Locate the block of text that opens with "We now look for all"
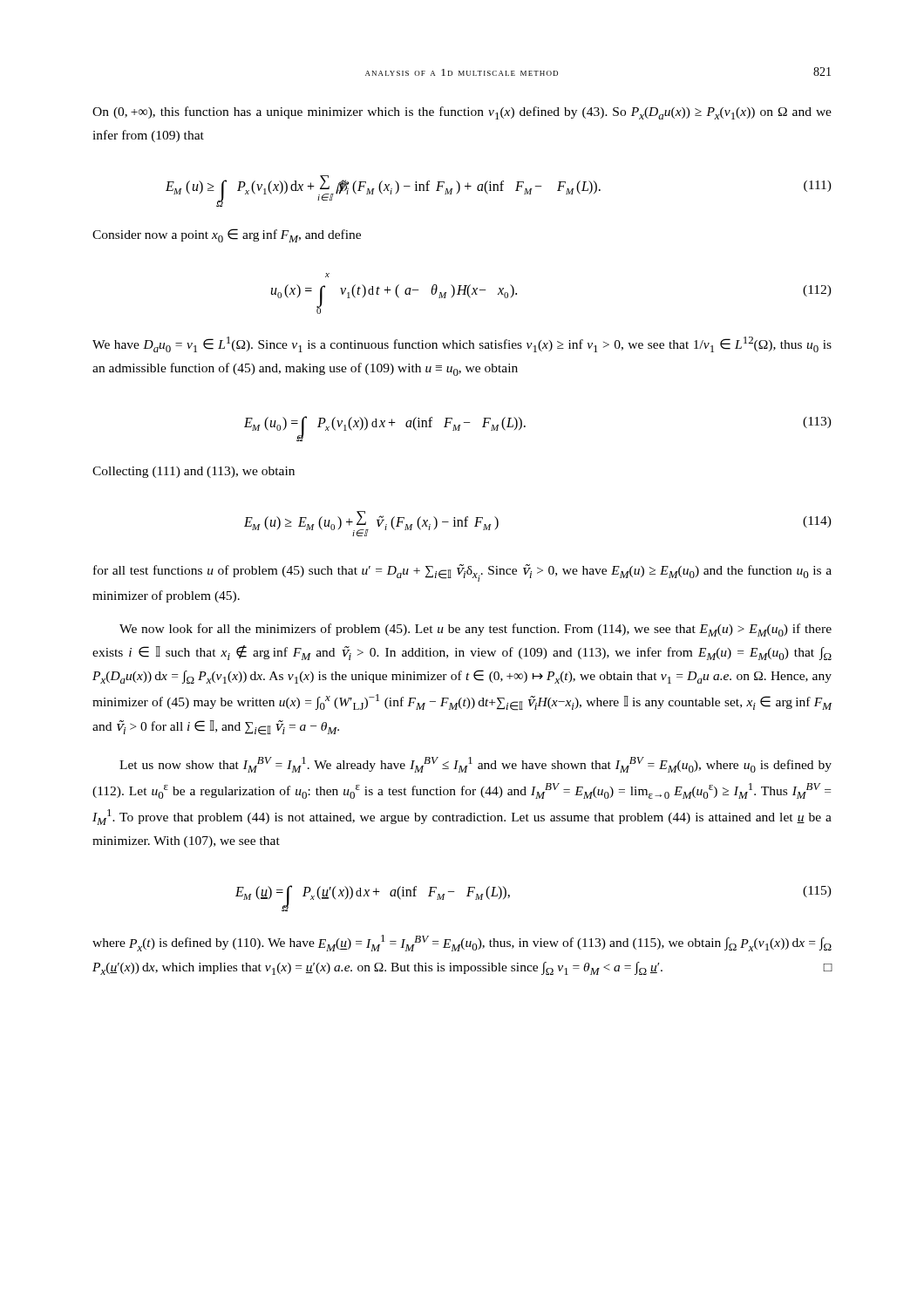The height and width of the screenshot is (1308, 924). pyautogui.click(x=462, y=679)
